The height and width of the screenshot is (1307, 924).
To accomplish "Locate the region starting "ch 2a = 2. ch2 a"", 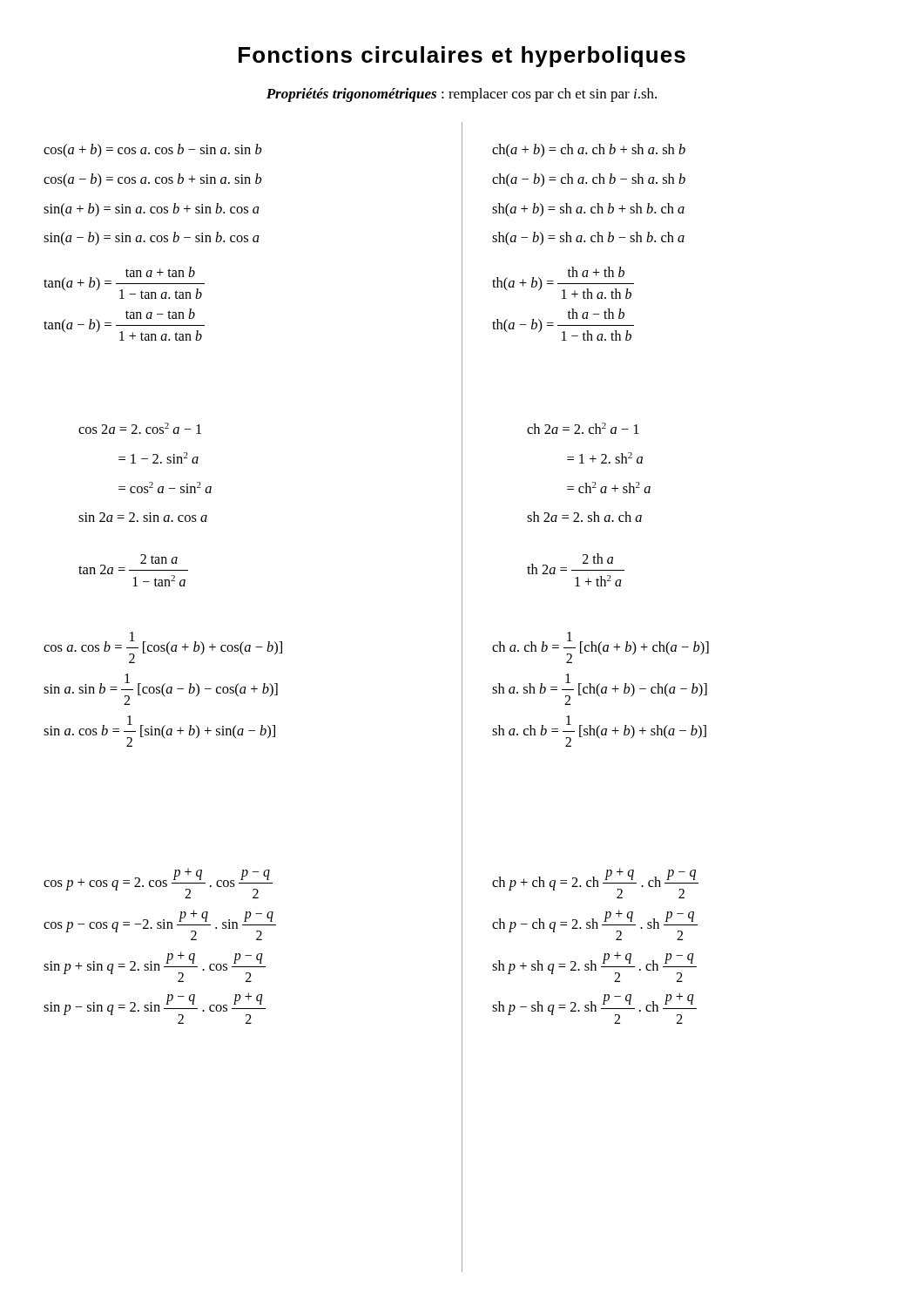I will point(589,473).
